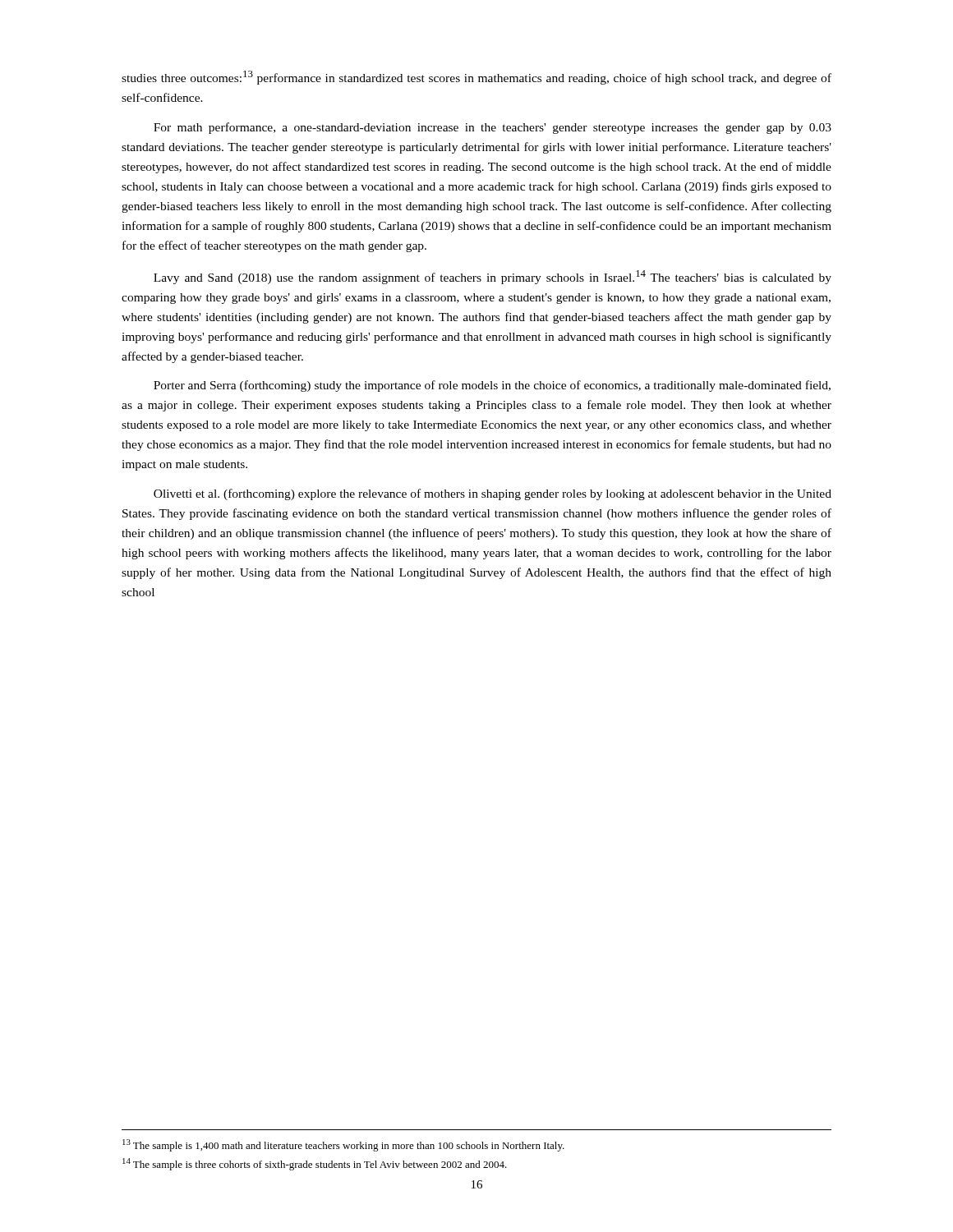The width and height of the screenshot is (953, 1232).
Task: Select the text block with the text "Porter and Serra (forthcoming) study the importance of"
Action: (476, 425)
